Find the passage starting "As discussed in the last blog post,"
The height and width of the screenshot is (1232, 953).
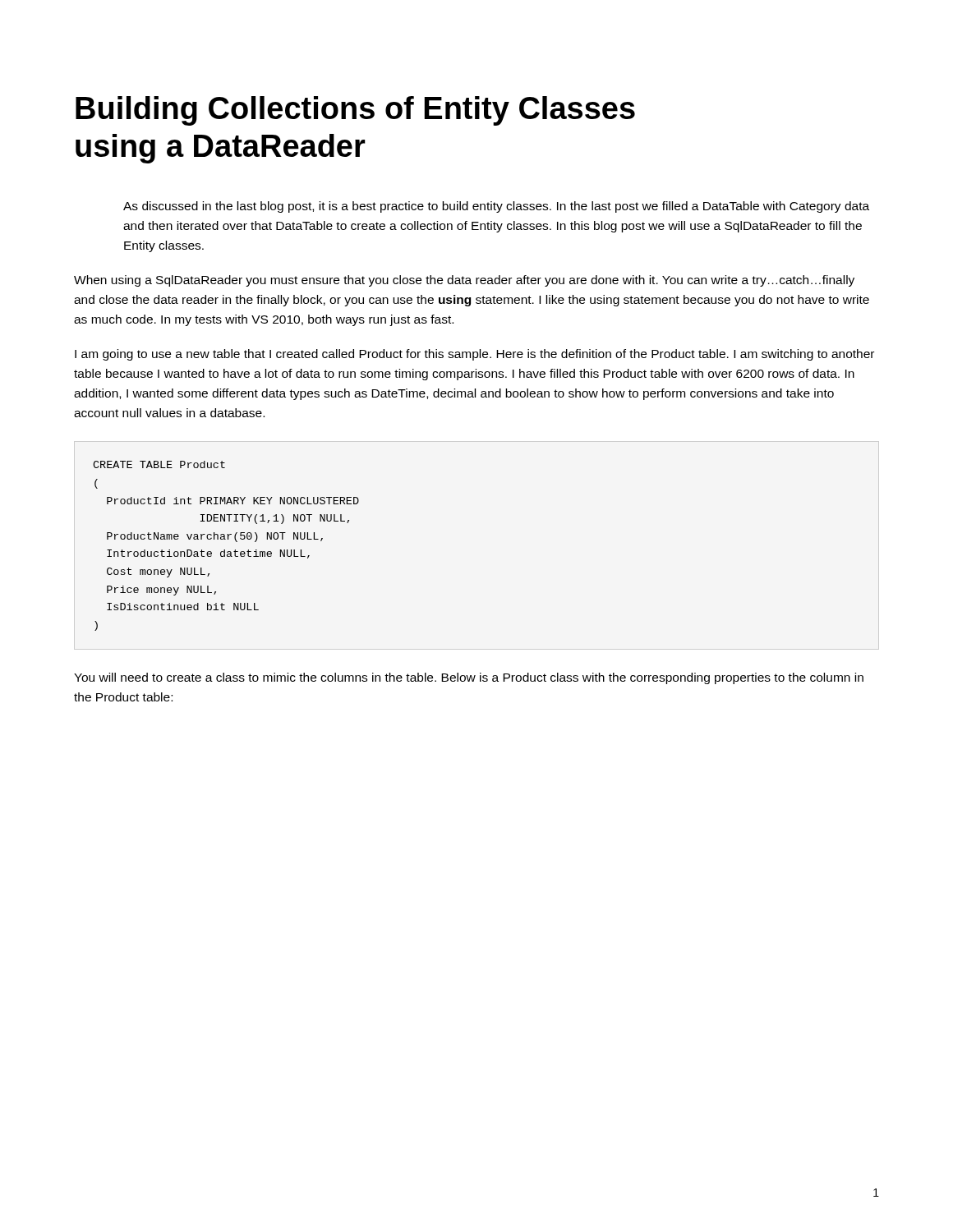click(496, 226)
